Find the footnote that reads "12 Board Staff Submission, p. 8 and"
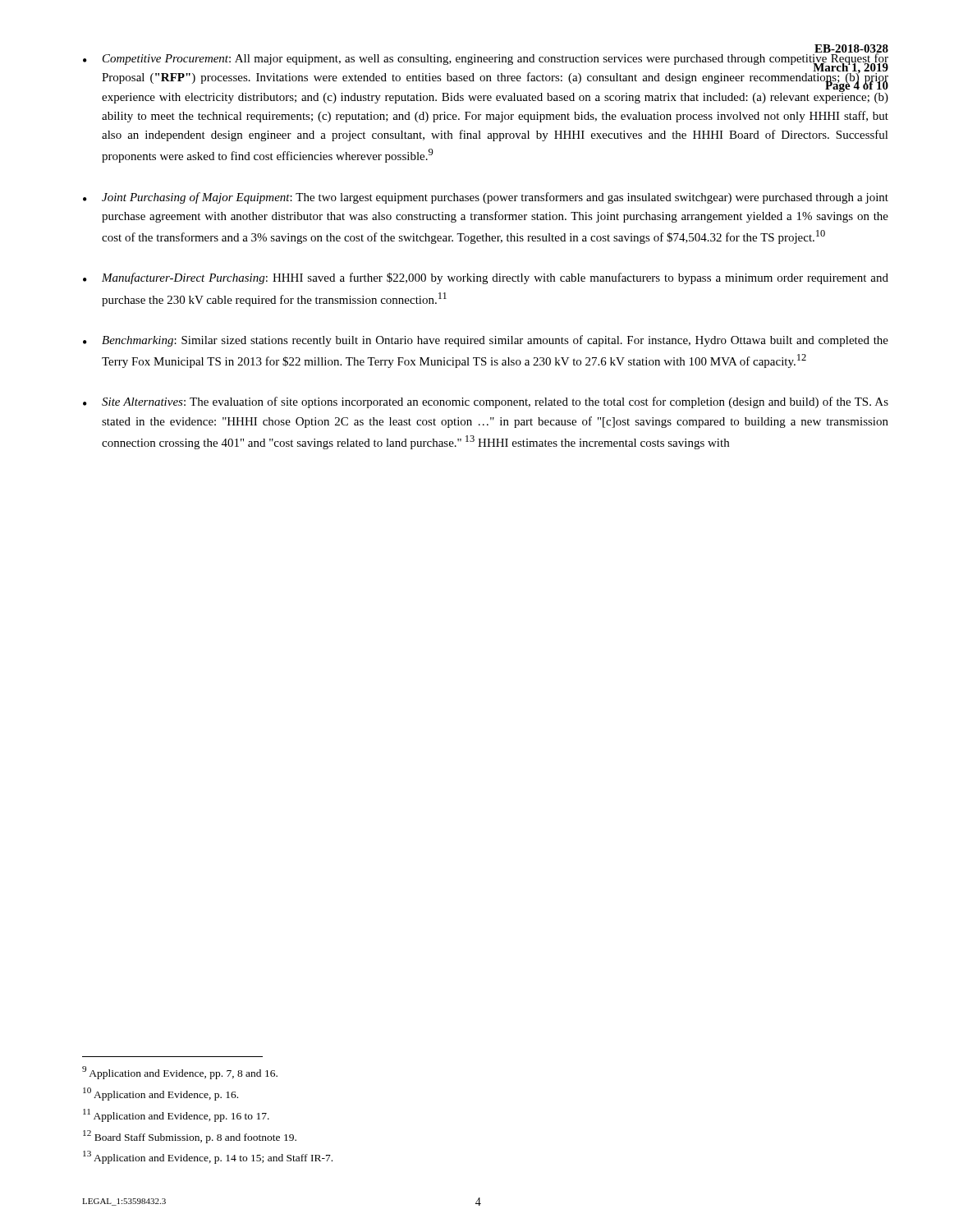Screen dimensions: 1232x954 190,1135
